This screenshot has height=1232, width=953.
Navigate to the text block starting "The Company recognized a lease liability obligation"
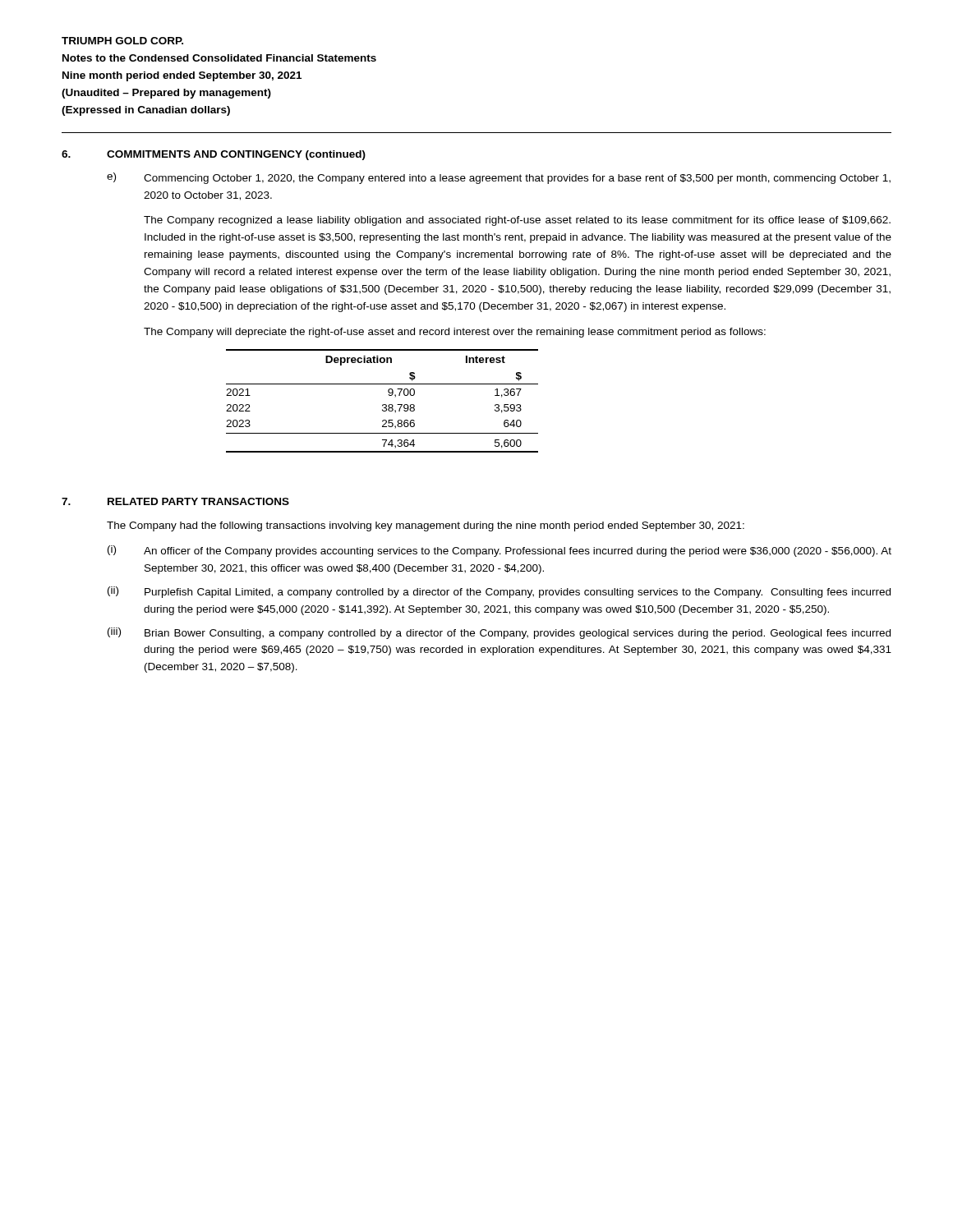518,263
